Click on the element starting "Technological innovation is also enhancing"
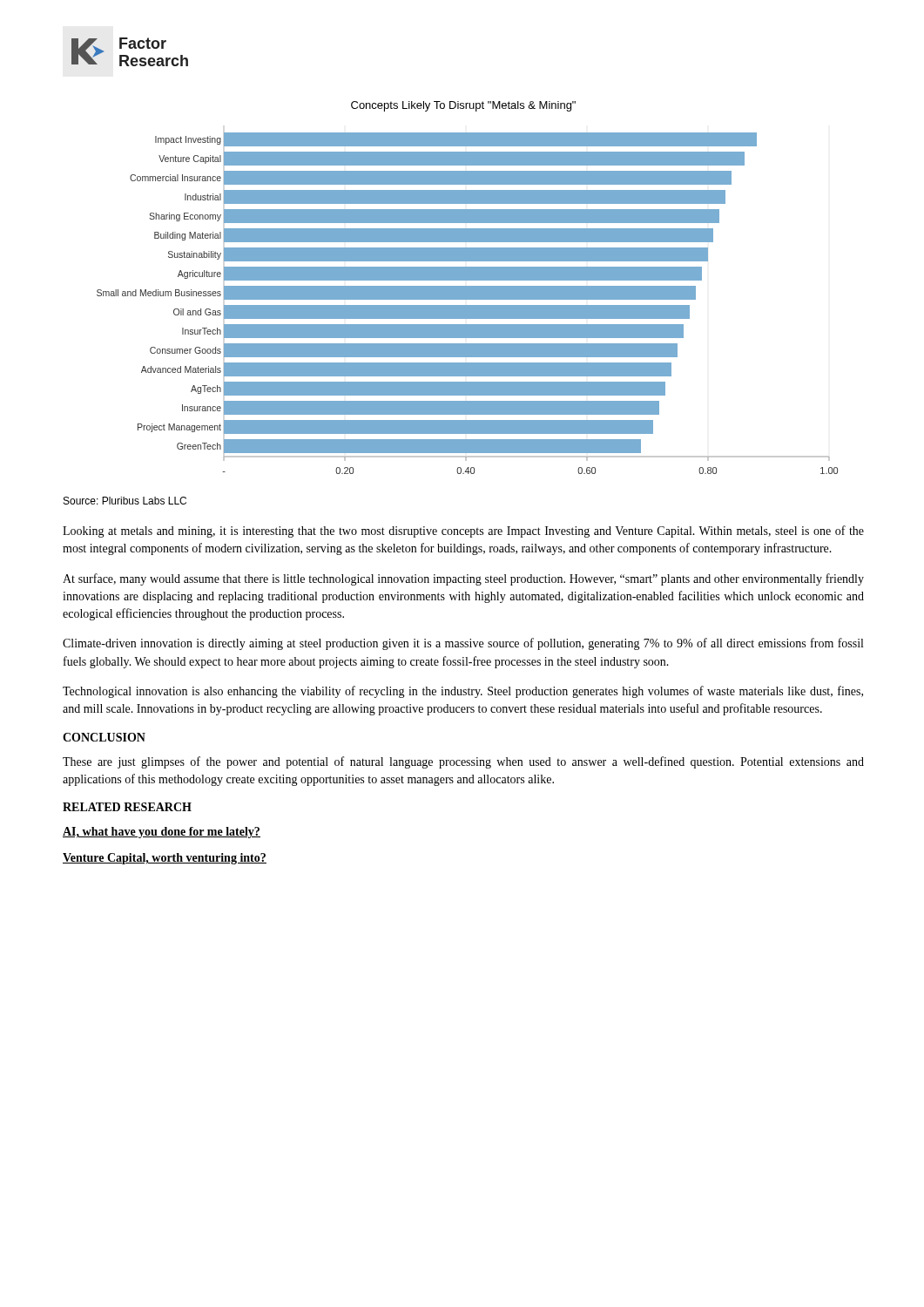Screen dimensions: 1307x924 [x=463, y=700]
